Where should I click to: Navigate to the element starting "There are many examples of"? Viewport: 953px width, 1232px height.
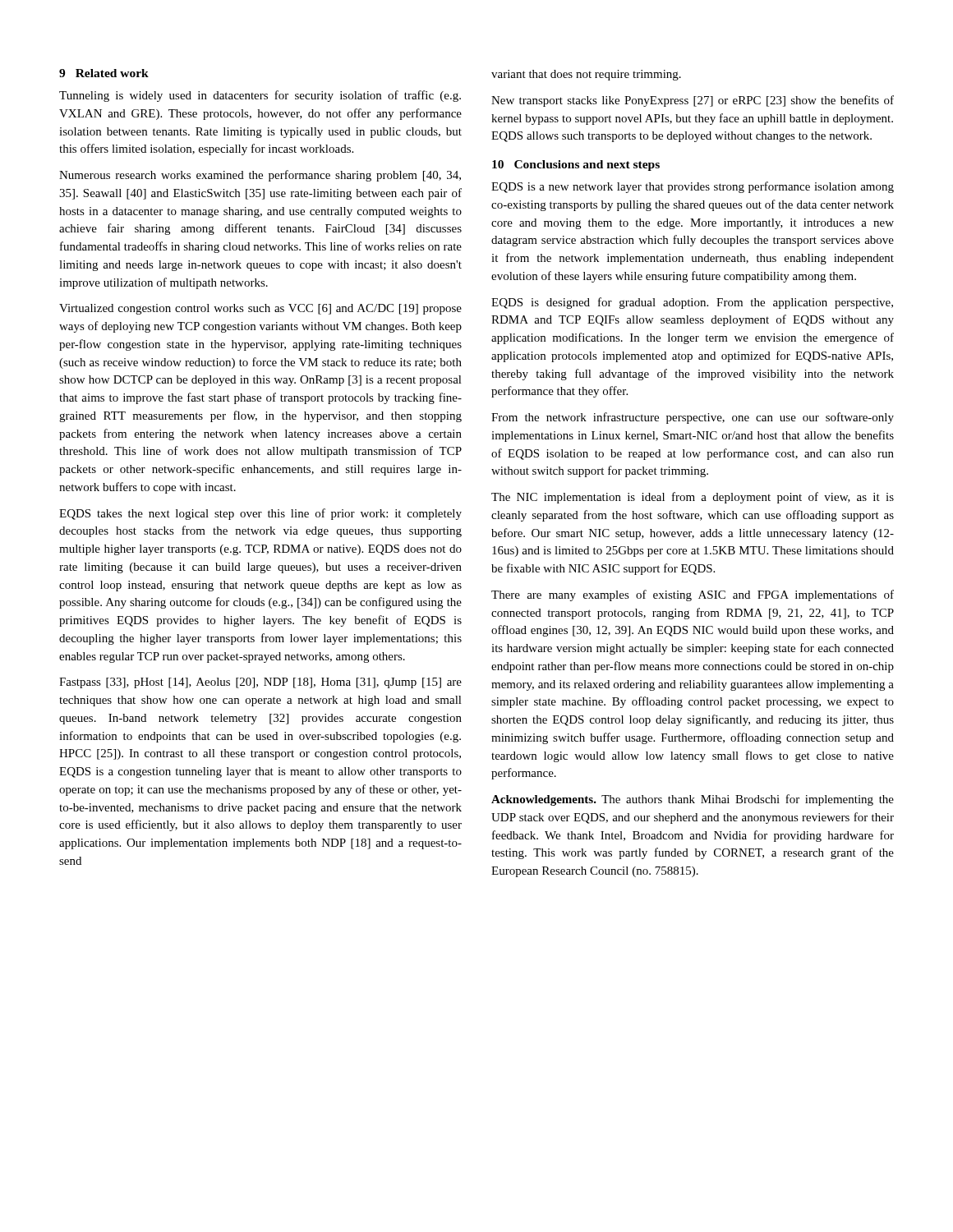tap(693, 684)
